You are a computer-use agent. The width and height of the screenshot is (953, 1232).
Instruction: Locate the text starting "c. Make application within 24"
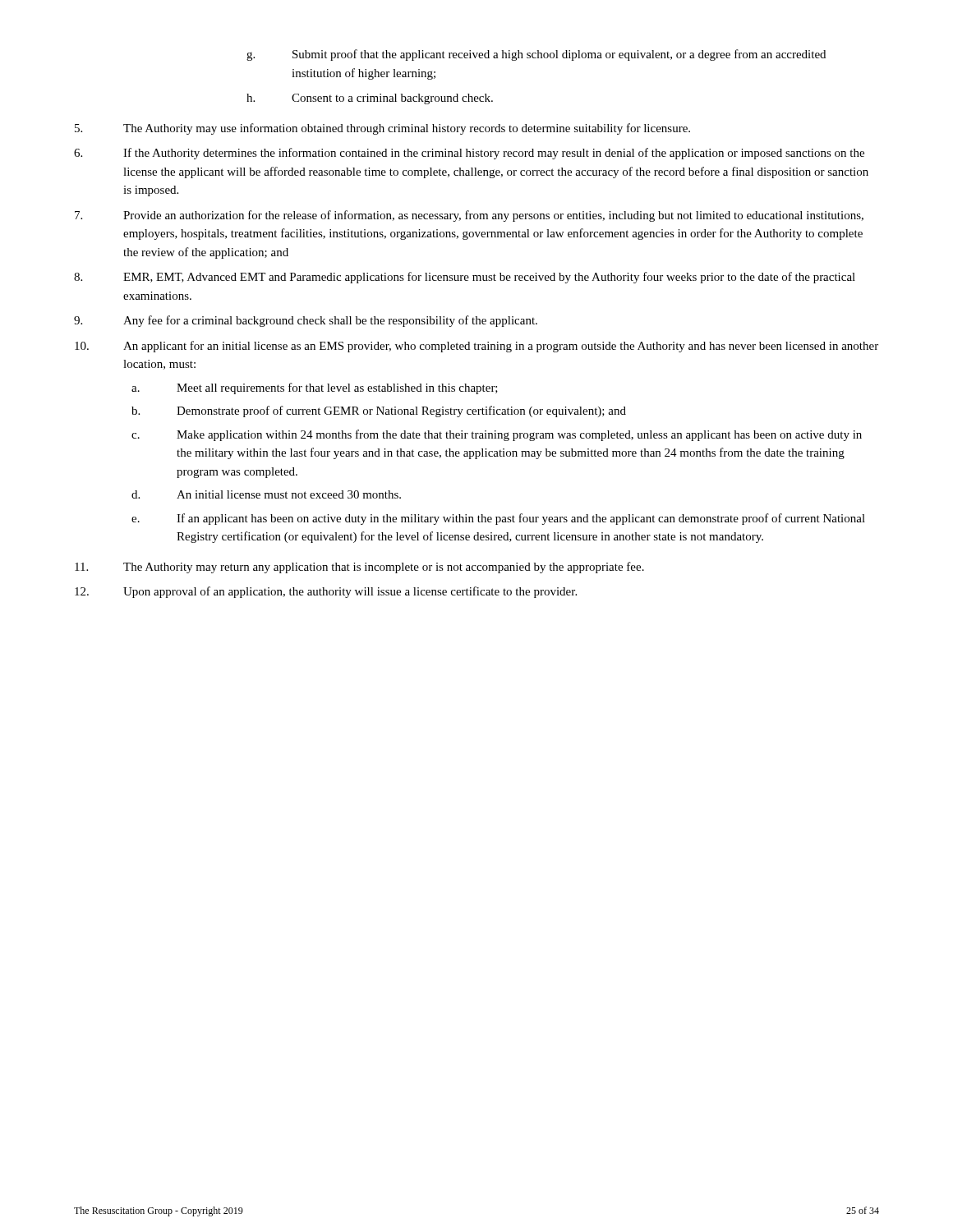click(501, 453)
